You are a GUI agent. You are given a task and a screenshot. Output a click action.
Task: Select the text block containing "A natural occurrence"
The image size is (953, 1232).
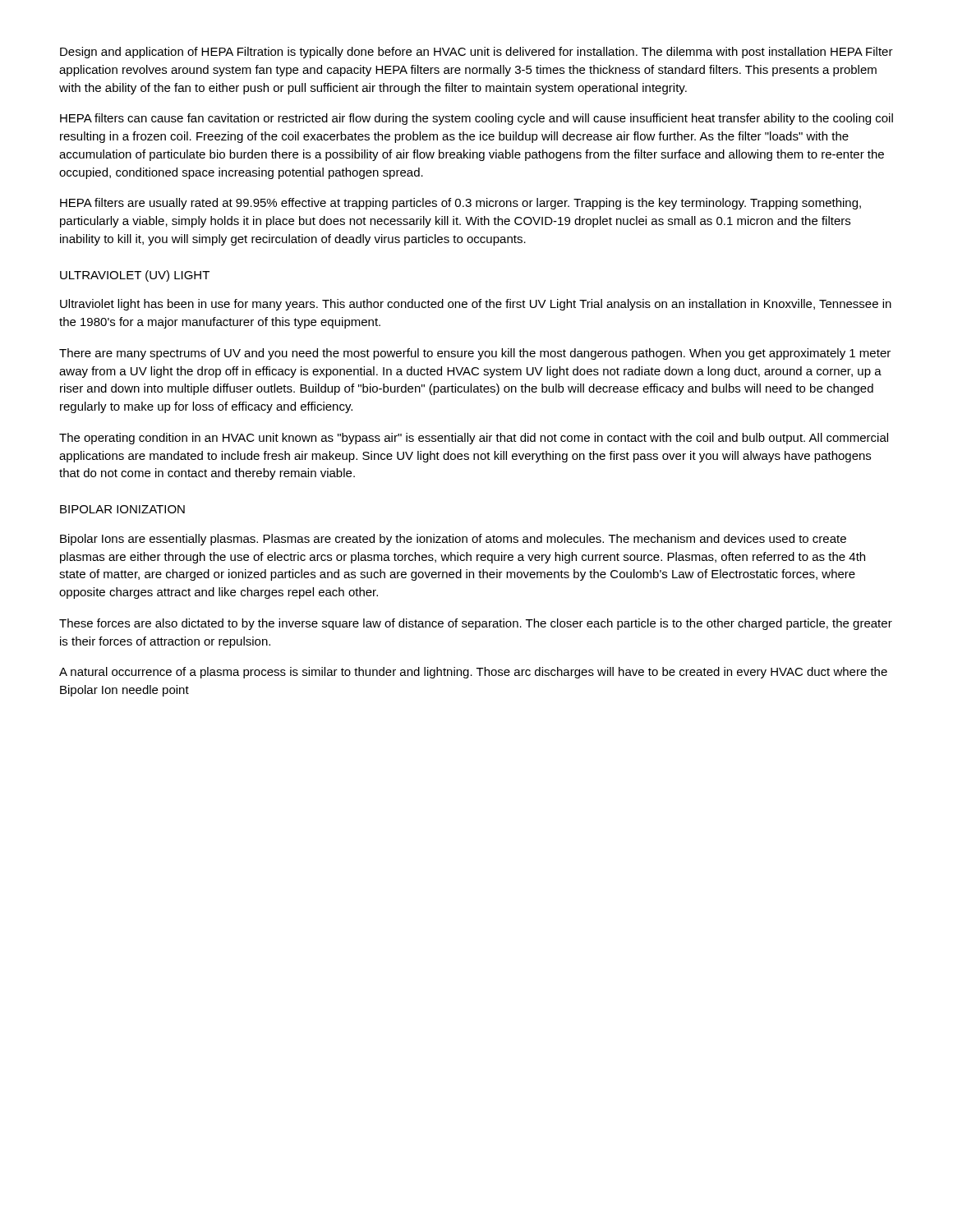pyautogui.click(x=473, y=681)
